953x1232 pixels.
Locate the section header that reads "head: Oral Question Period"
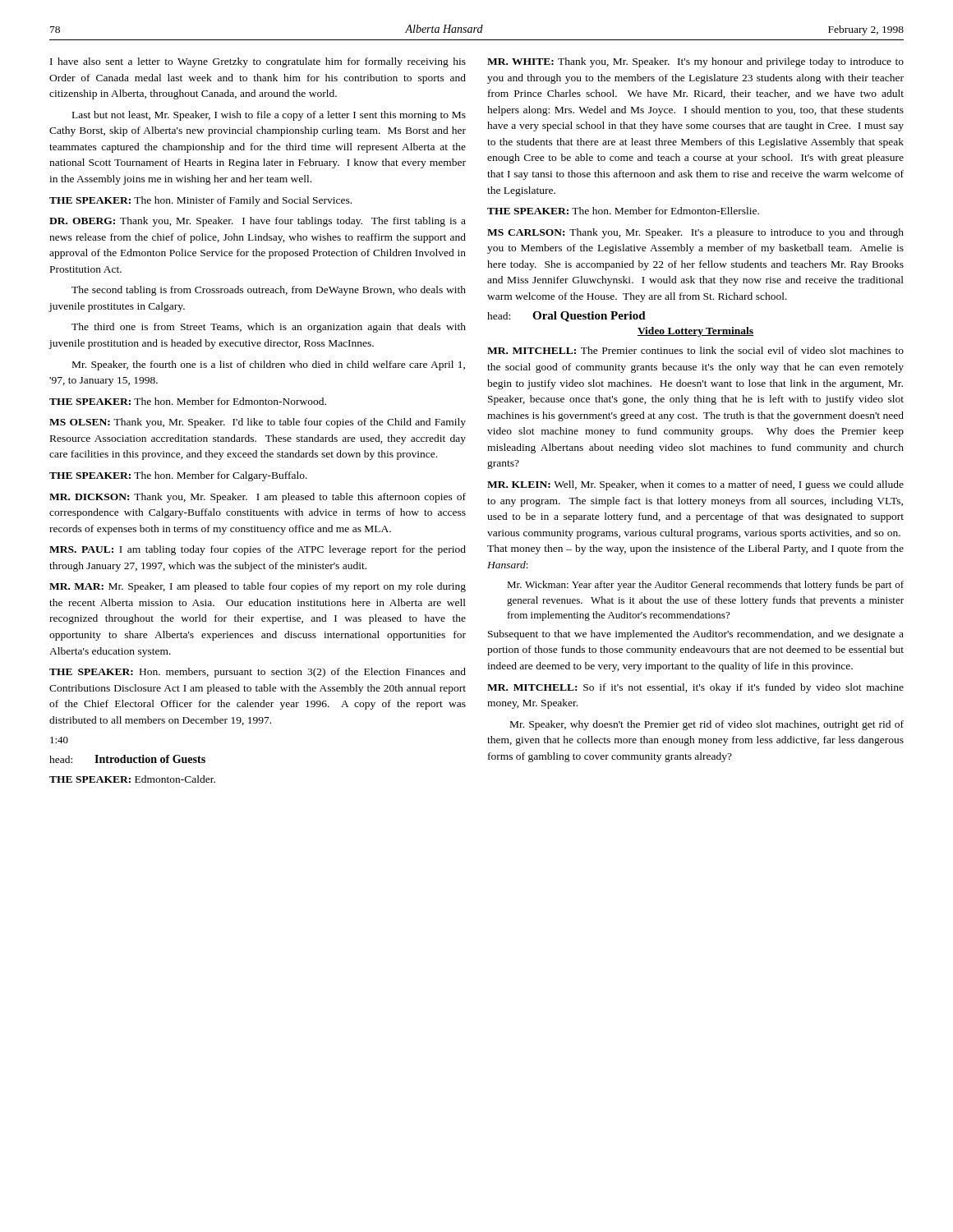coord(566,316)
